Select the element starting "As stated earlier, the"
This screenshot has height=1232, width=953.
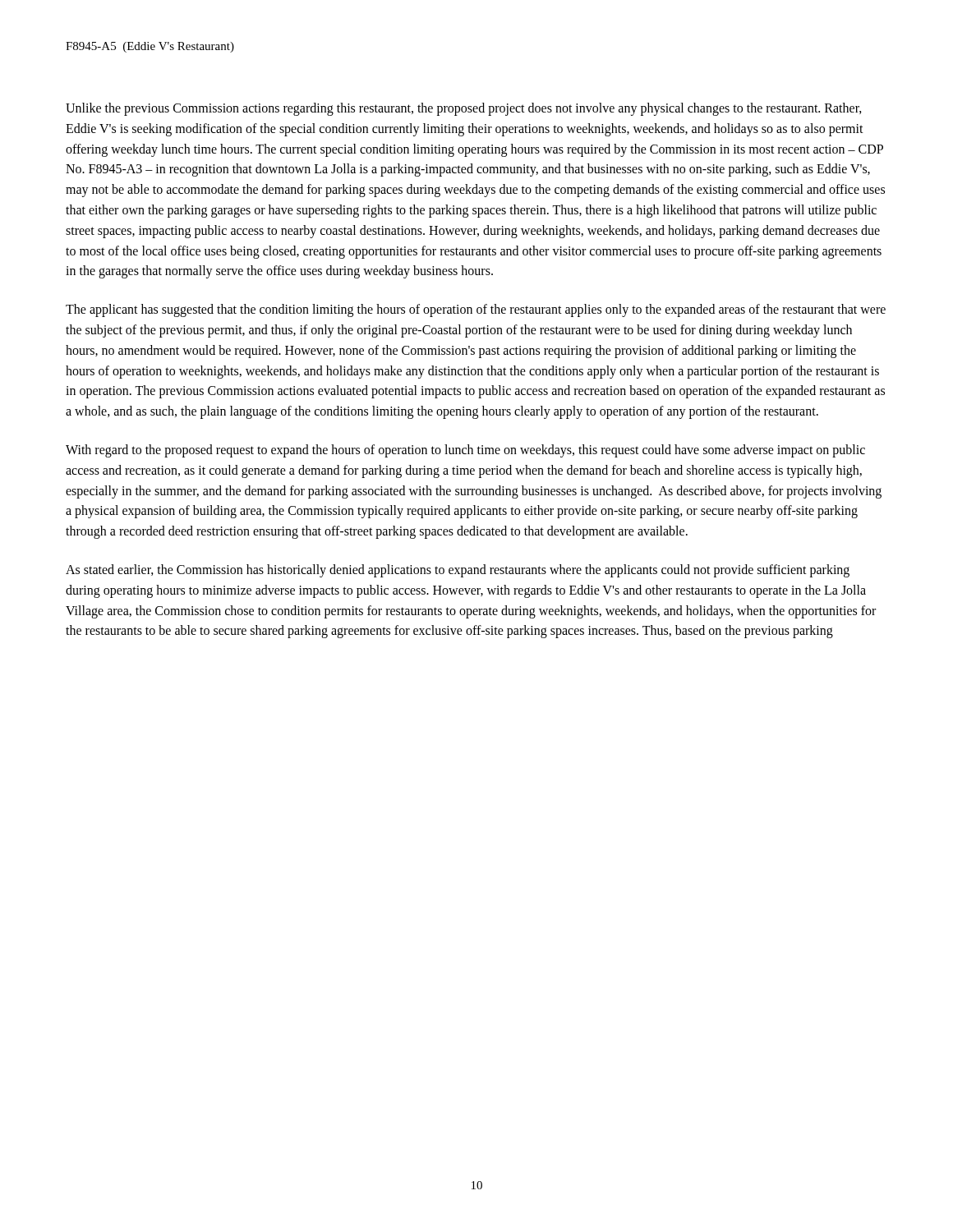click(471, 600)
